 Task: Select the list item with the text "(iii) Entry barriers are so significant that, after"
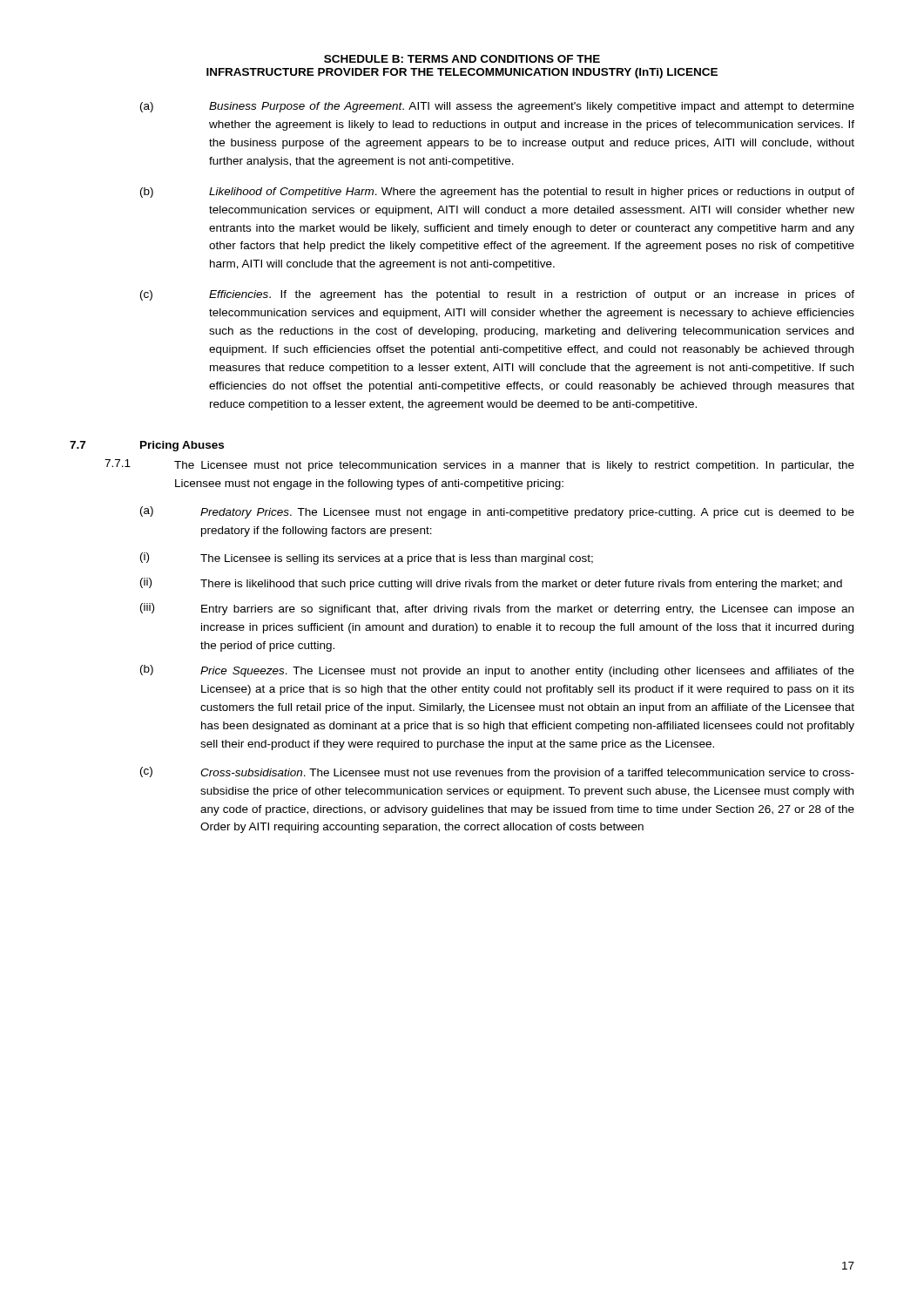(x=462, y=628)
